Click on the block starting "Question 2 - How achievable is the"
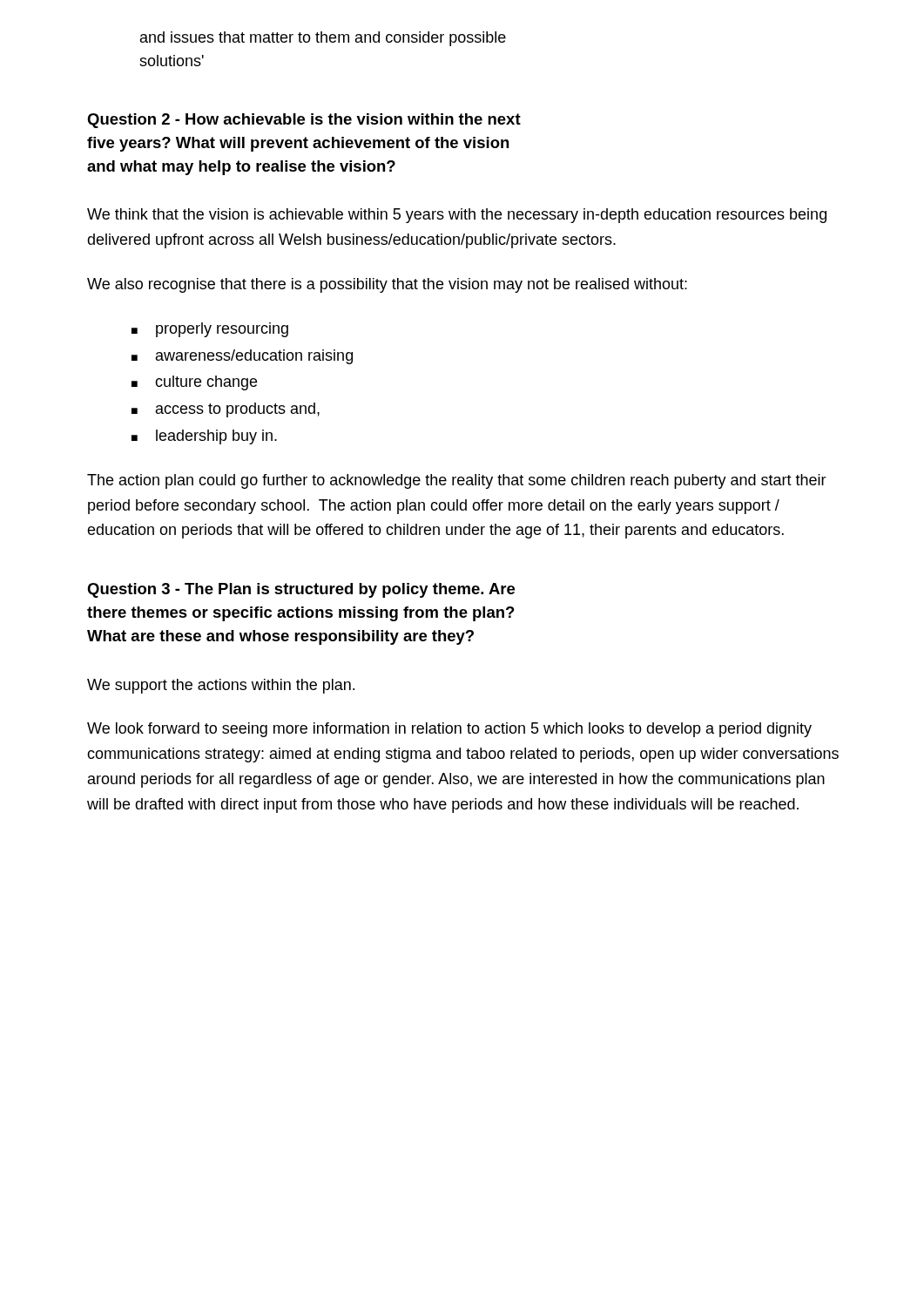This screenshot has width=924, height=1307. 304,142
